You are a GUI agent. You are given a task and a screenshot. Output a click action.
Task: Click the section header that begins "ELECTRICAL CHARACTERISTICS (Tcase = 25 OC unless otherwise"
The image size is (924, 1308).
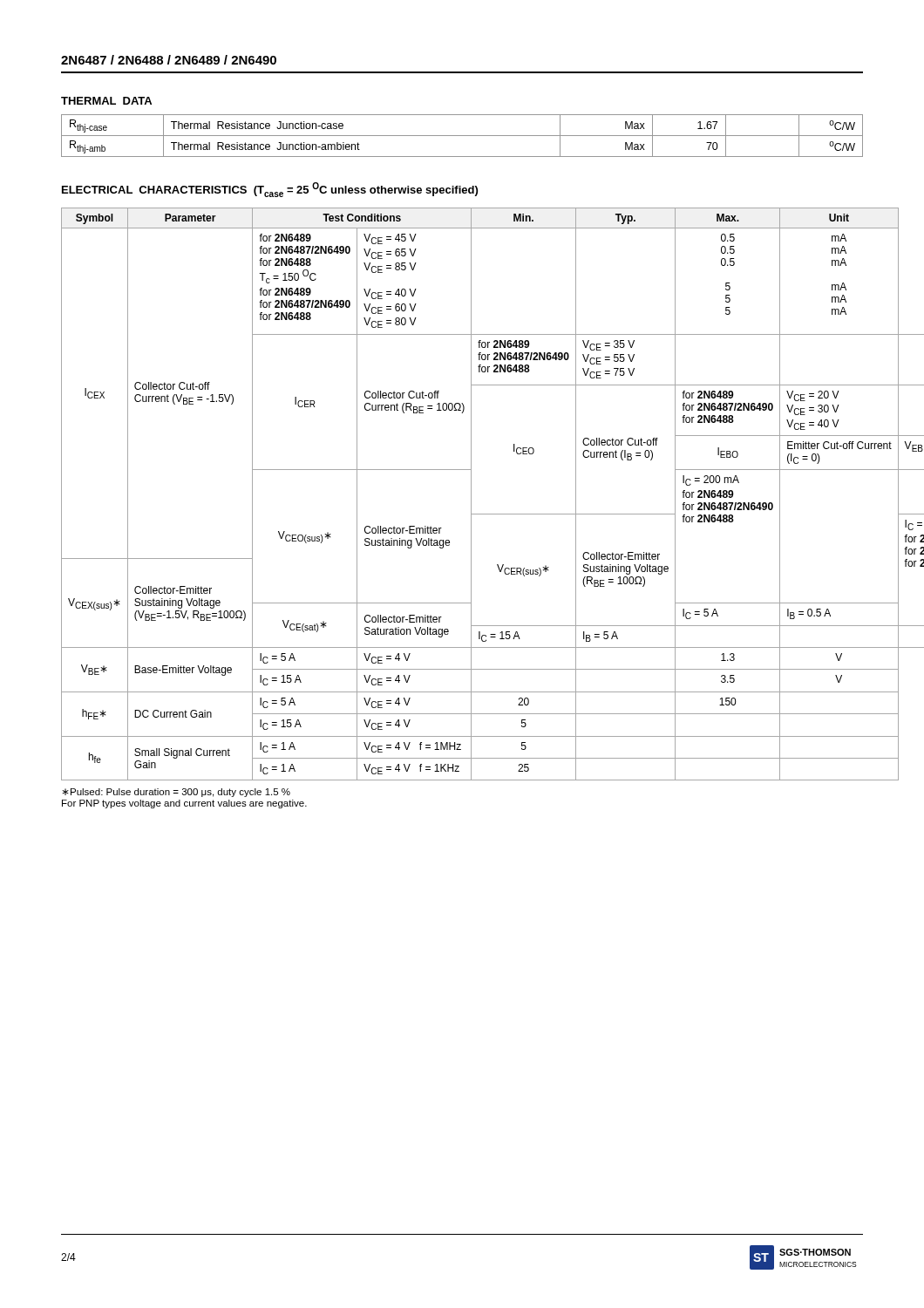[x=270, y=190]
